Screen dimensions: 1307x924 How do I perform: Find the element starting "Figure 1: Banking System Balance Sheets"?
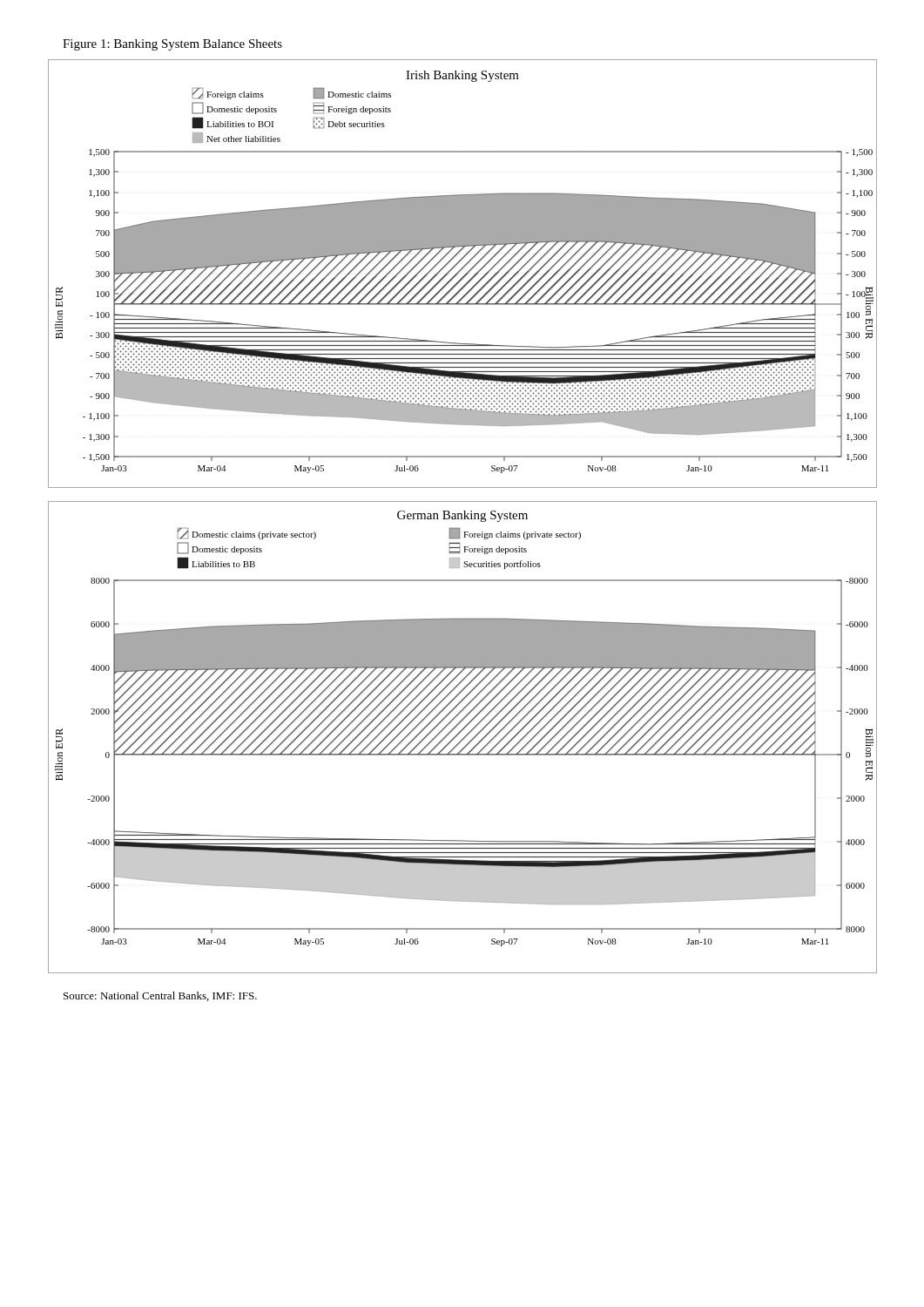[x=172, y=44]
